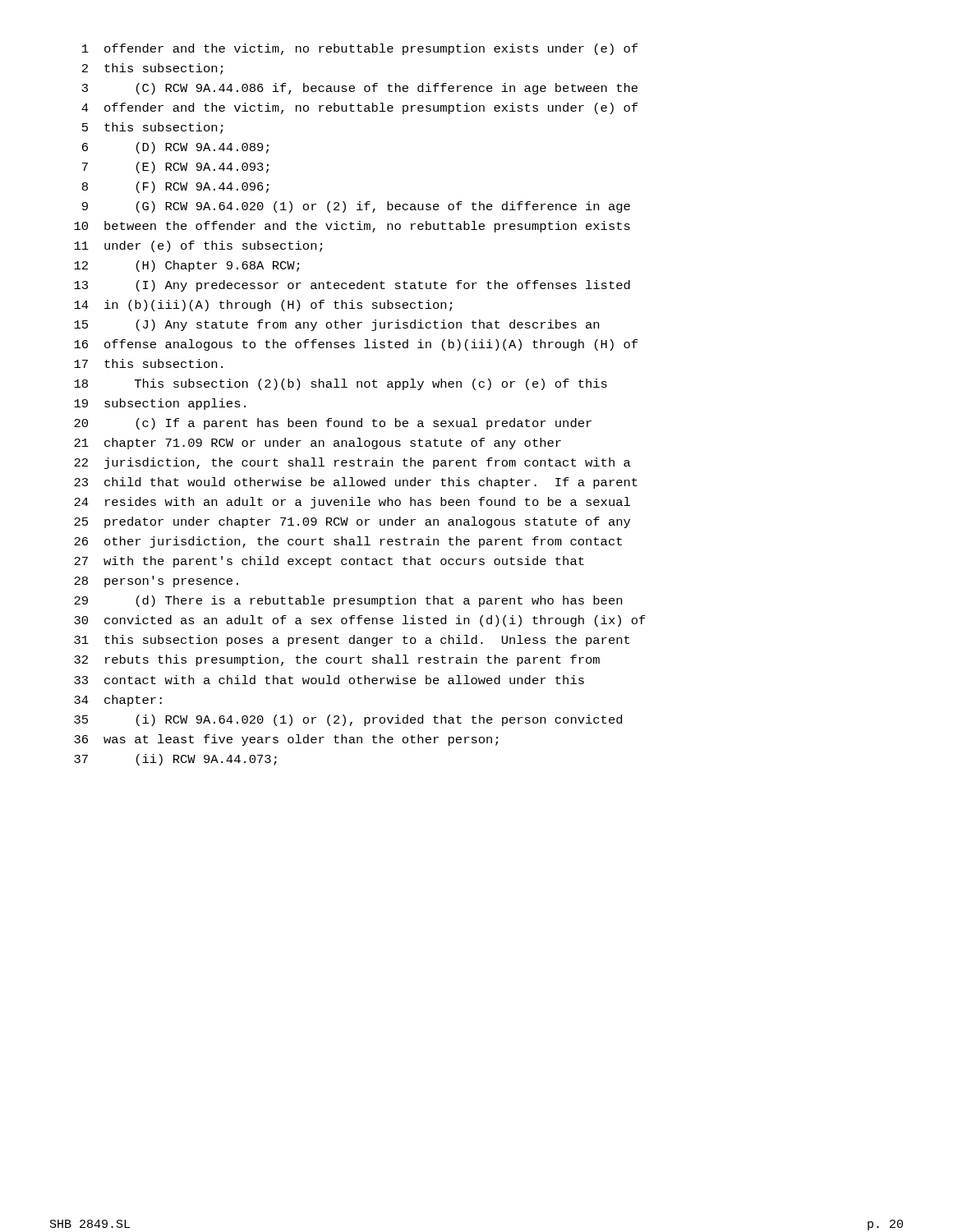Image resolution: width=953 pixels, height=1232 pixels.
Task: Click on the text block starting "20 (c) If a parent"
Action: [x=476, y=503]
